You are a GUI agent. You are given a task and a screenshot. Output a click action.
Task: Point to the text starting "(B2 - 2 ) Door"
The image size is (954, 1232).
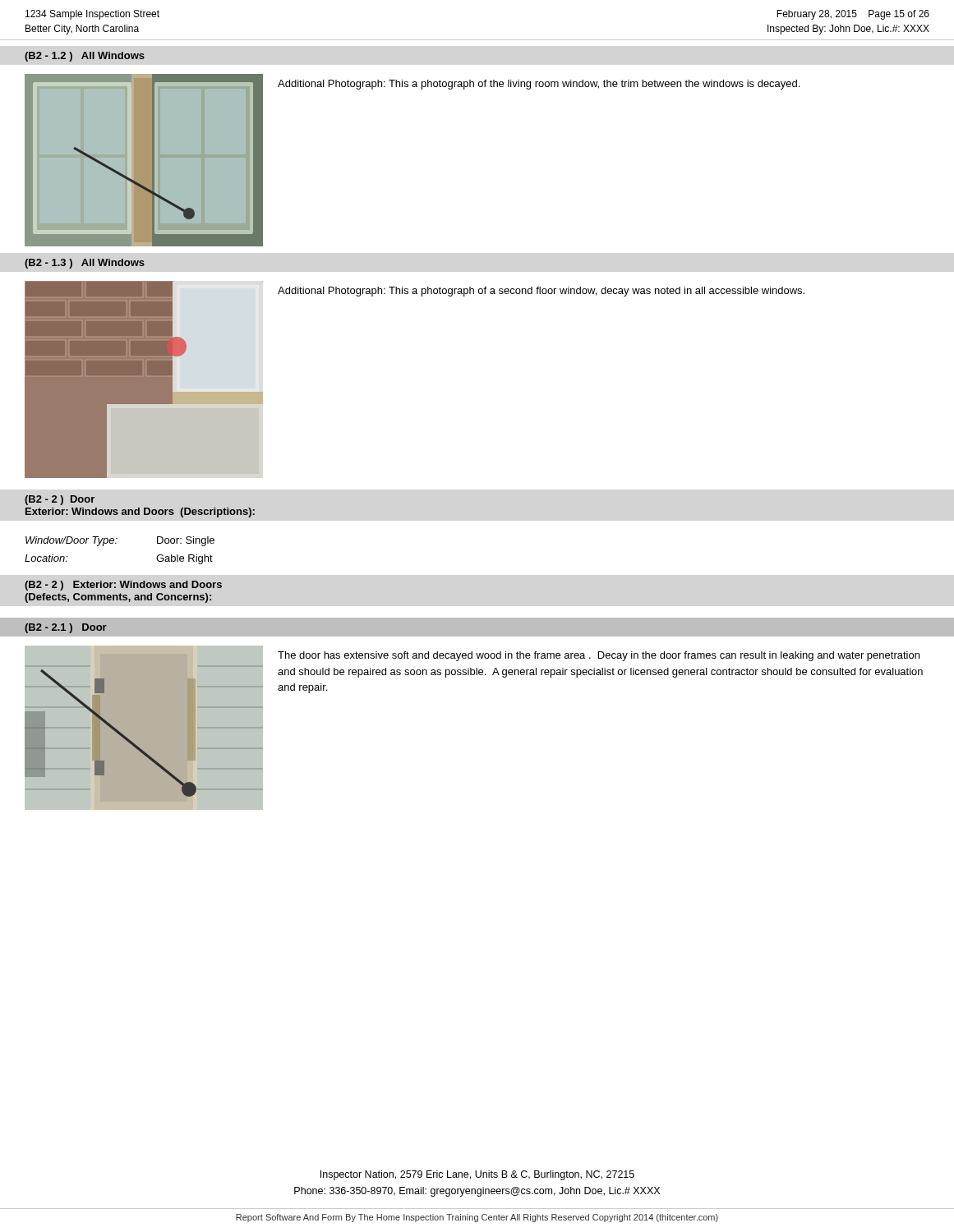(140, 505)
